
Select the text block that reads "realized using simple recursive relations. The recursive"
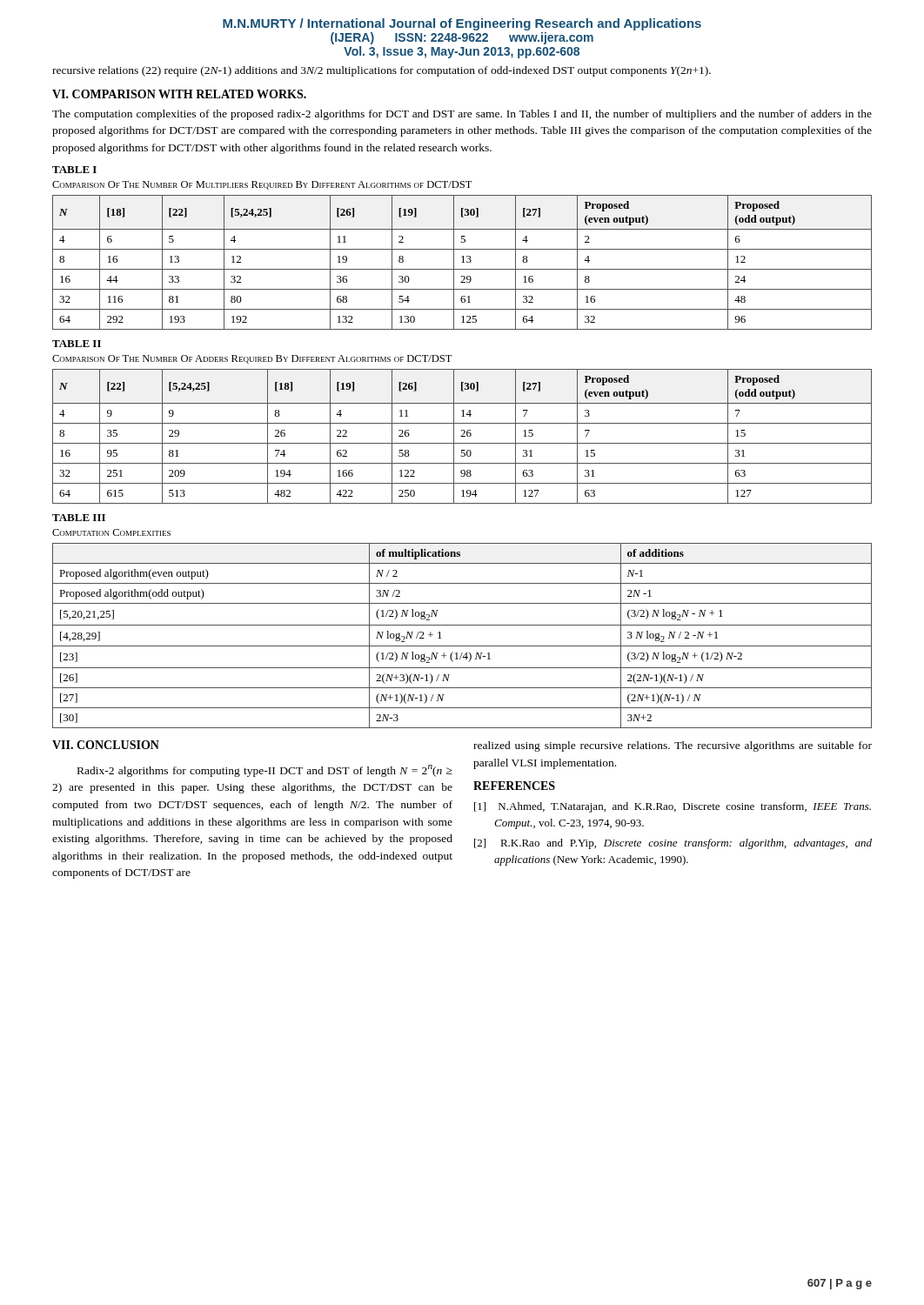(x=673, y=754)
